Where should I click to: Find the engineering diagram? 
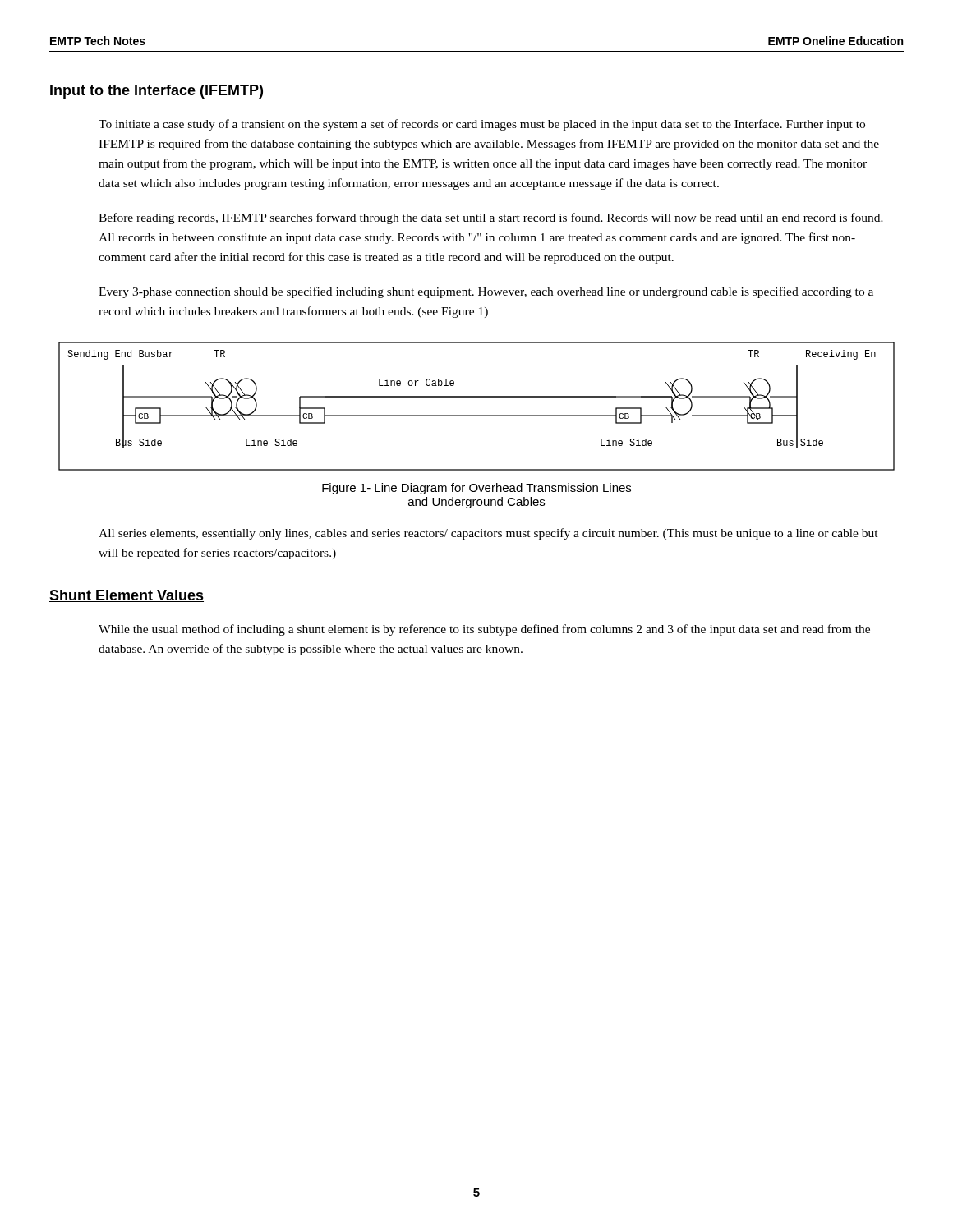click(476, 407)
